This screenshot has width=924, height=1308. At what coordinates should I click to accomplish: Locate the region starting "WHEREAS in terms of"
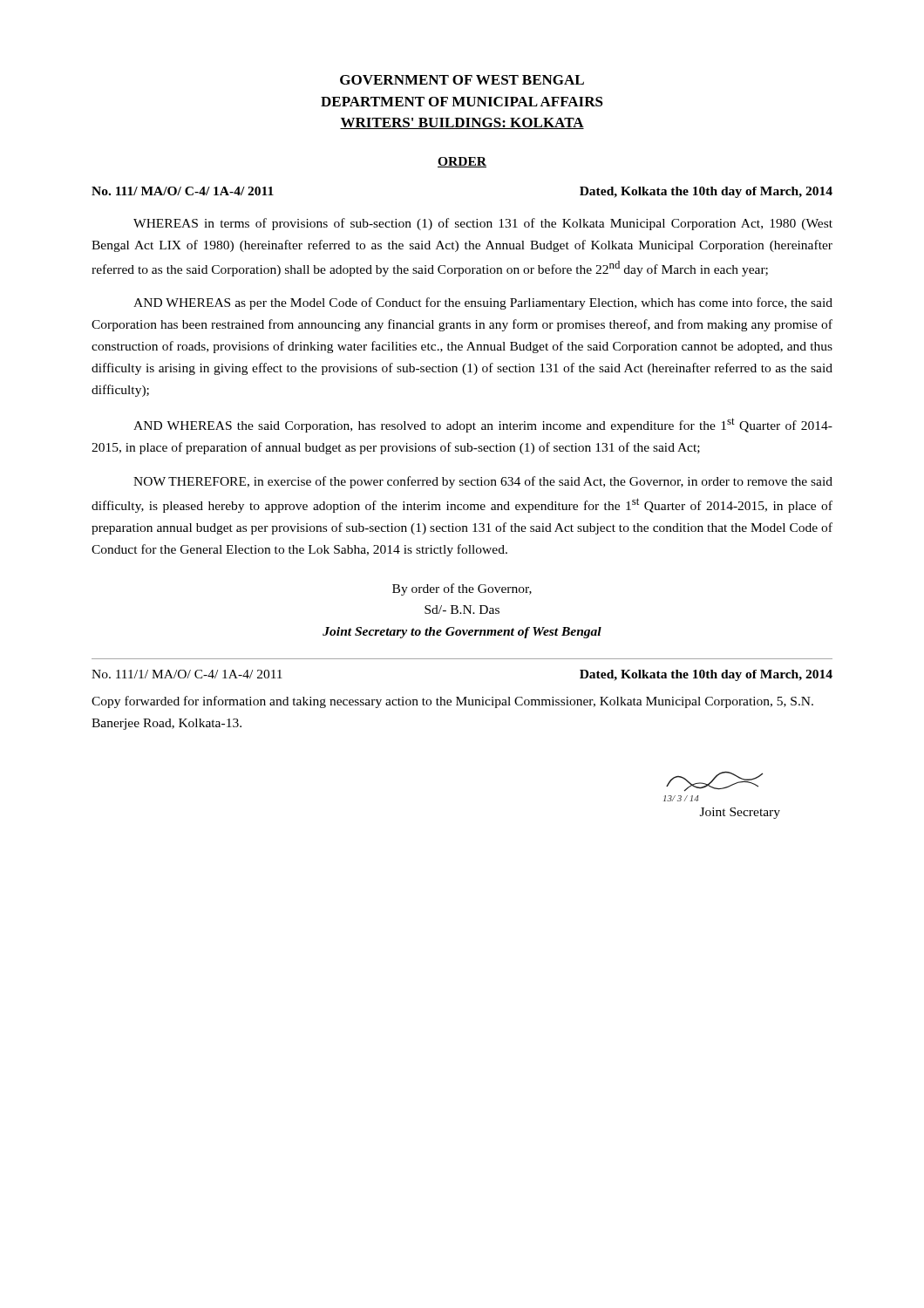pos(462,246)
